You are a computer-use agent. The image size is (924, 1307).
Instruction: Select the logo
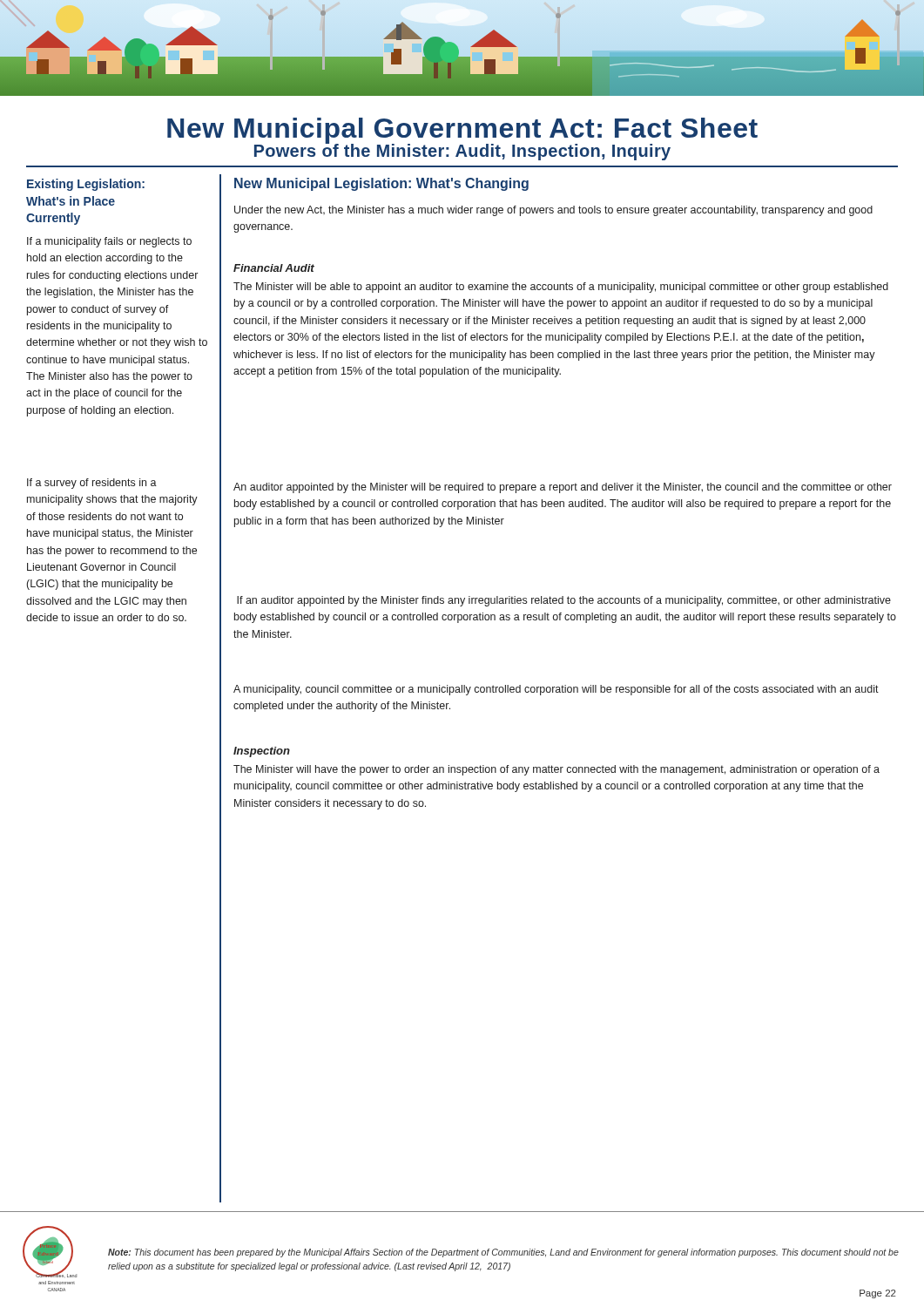57,1260
